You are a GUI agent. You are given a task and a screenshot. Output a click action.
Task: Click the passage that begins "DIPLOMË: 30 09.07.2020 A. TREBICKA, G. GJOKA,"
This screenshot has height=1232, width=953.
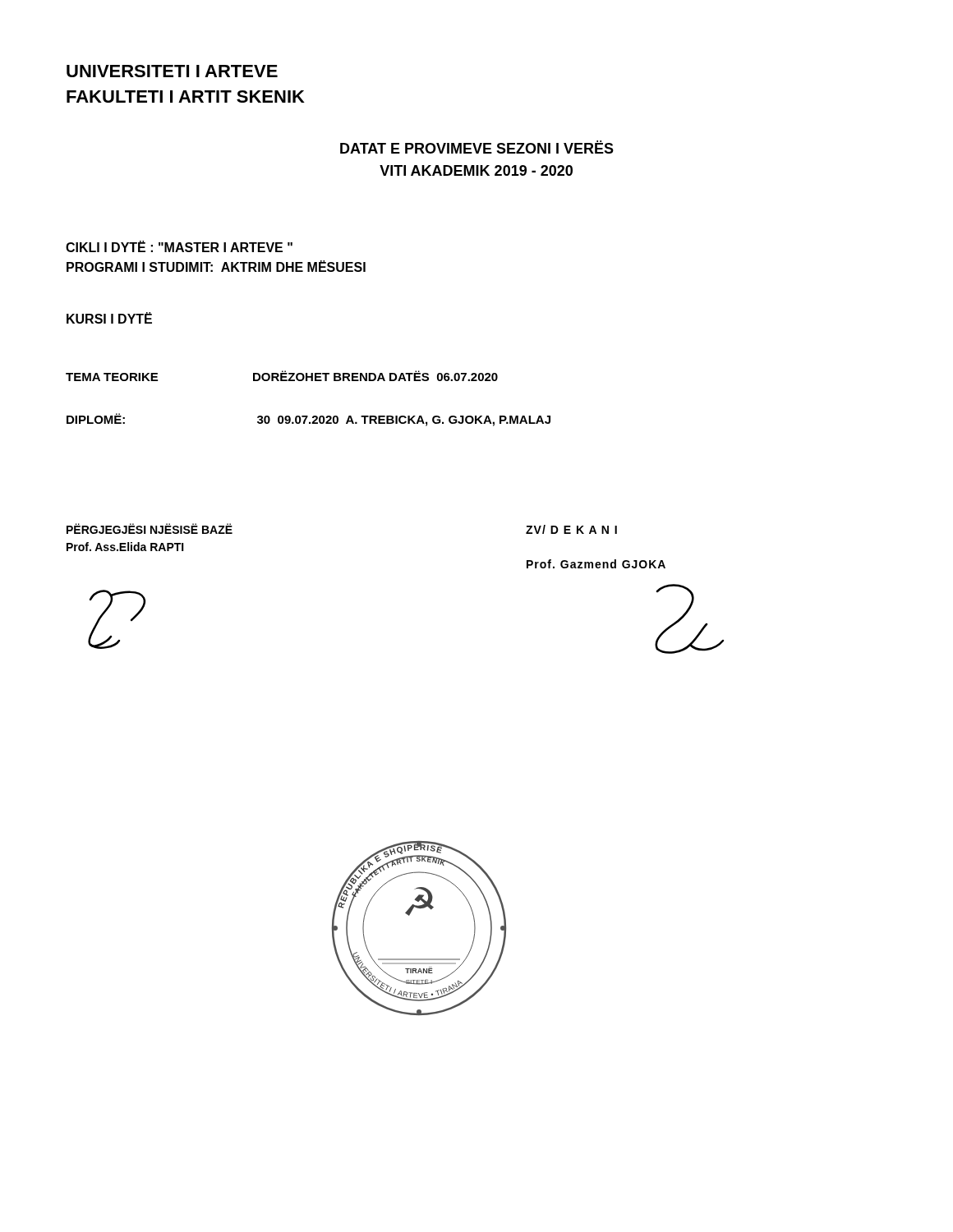click(308, 419)
